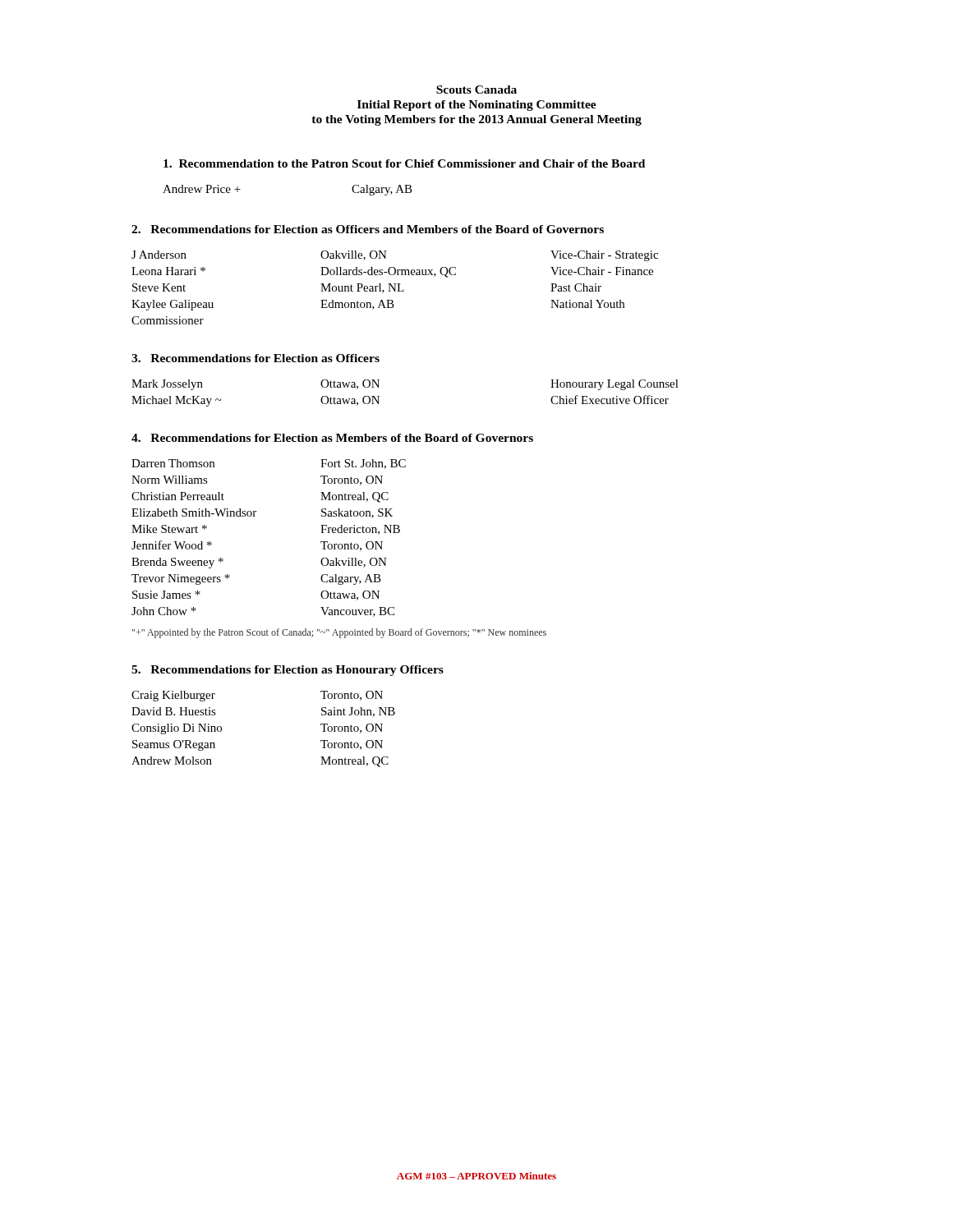
Task: Point to "Christian Perreault Montreal, QC"
Action: click(x=175, y=497)
